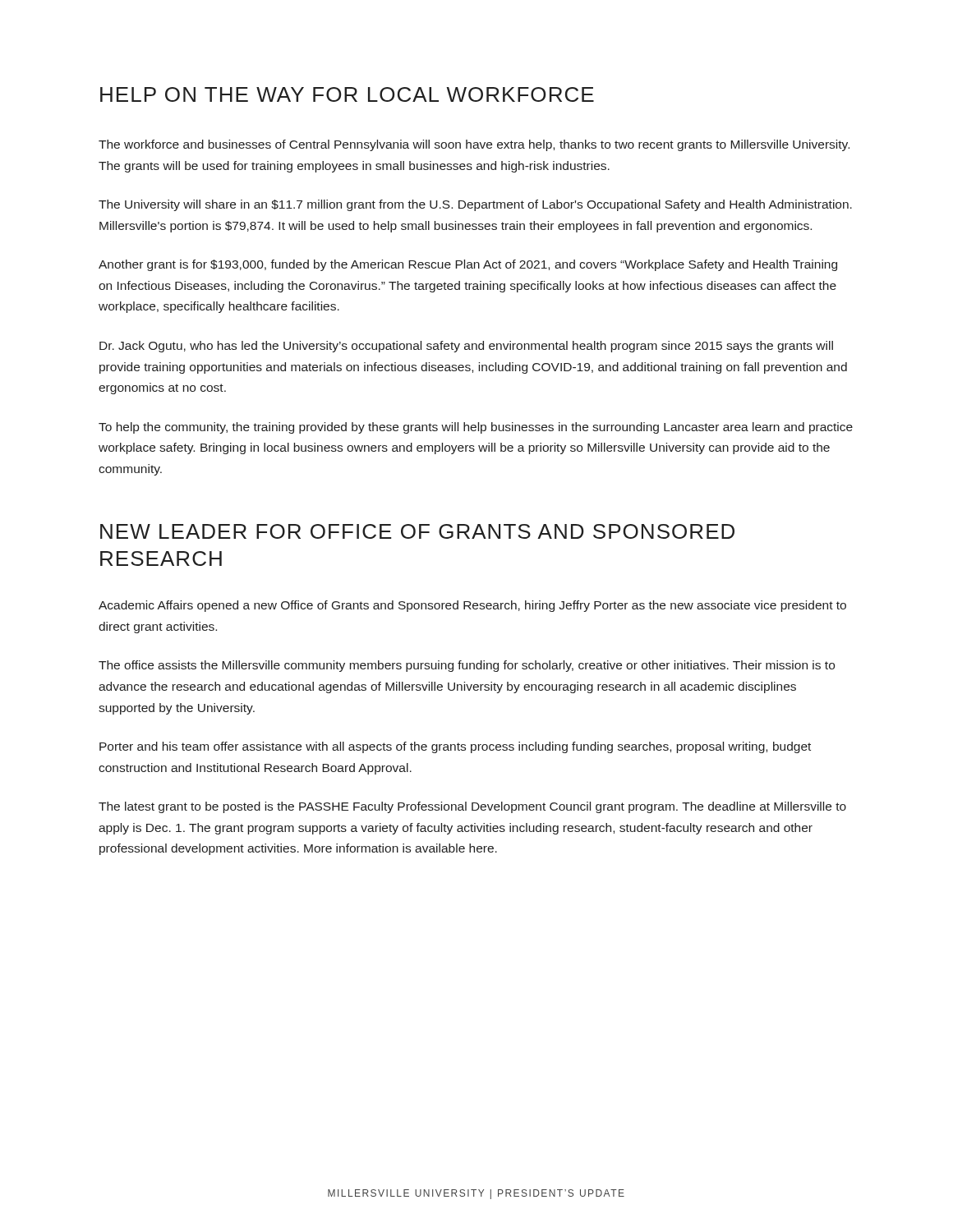Screen dimensions: 1232x953
Task: Select the block starting "The office assists"
Action: [467, 686]
